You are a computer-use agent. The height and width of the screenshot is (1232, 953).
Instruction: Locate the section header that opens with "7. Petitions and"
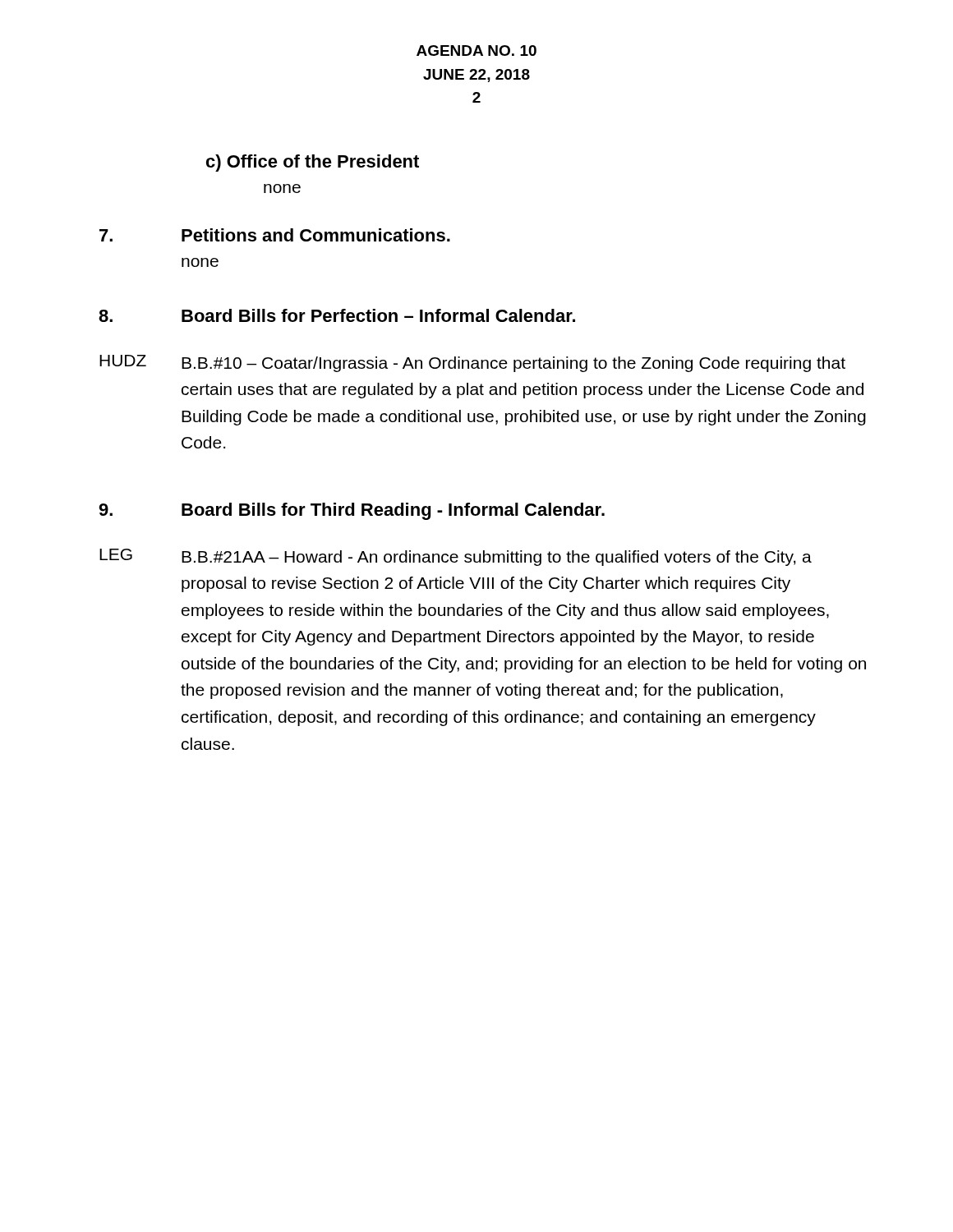[275, 248]
